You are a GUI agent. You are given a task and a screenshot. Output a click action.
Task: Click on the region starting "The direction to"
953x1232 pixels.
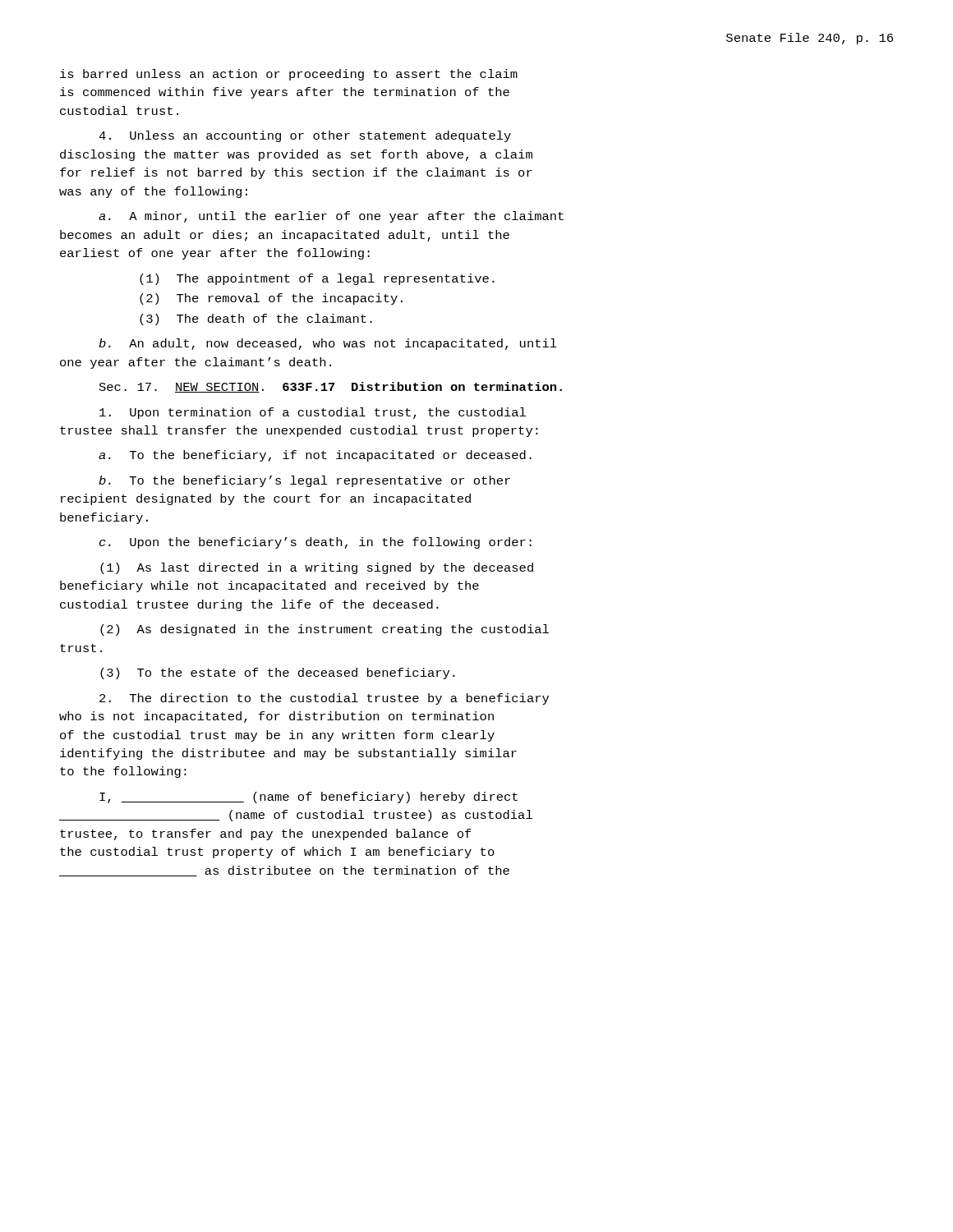click(304, 736)
